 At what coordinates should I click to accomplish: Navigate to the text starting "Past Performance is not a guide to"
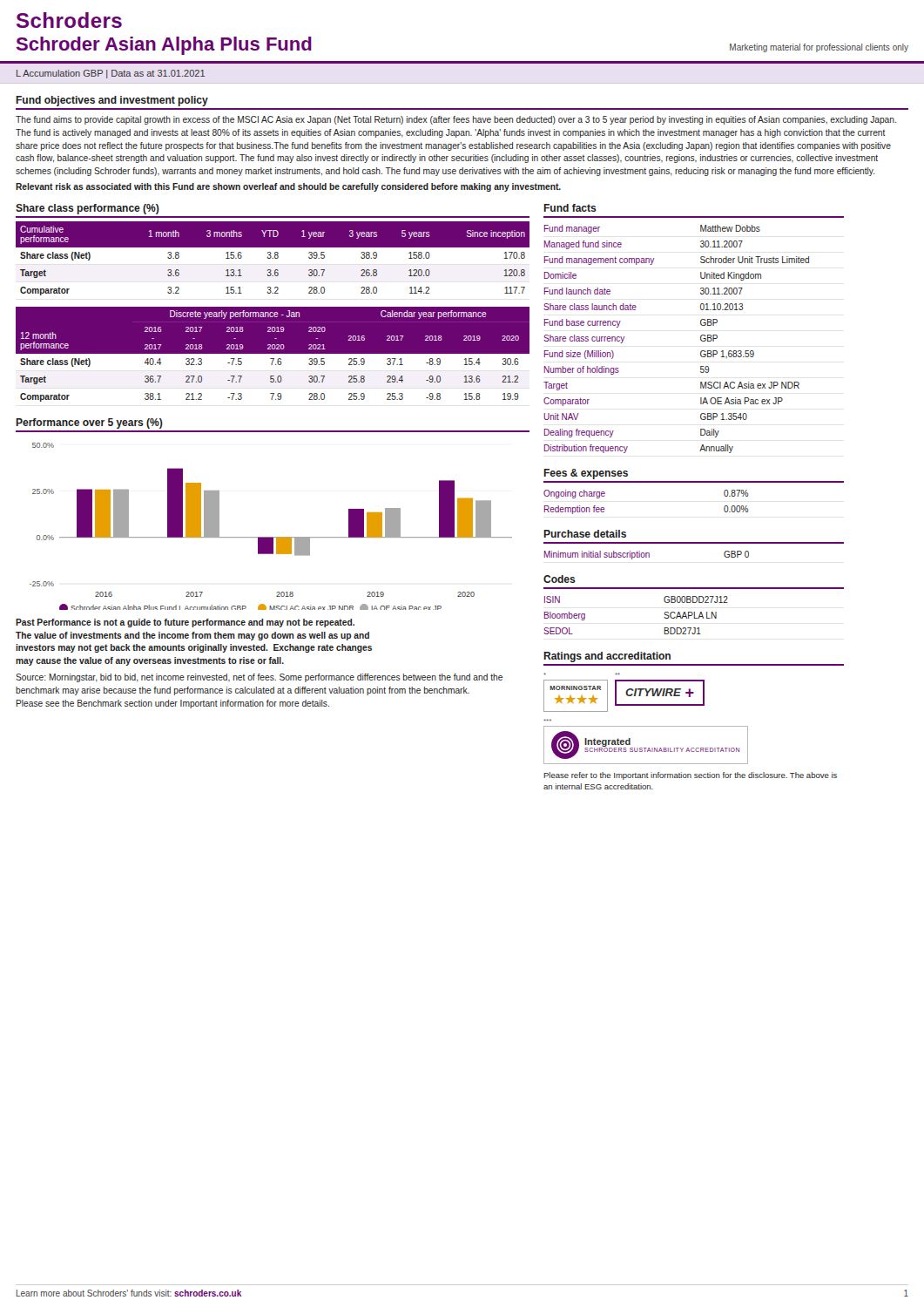click(x=273, y=664)
